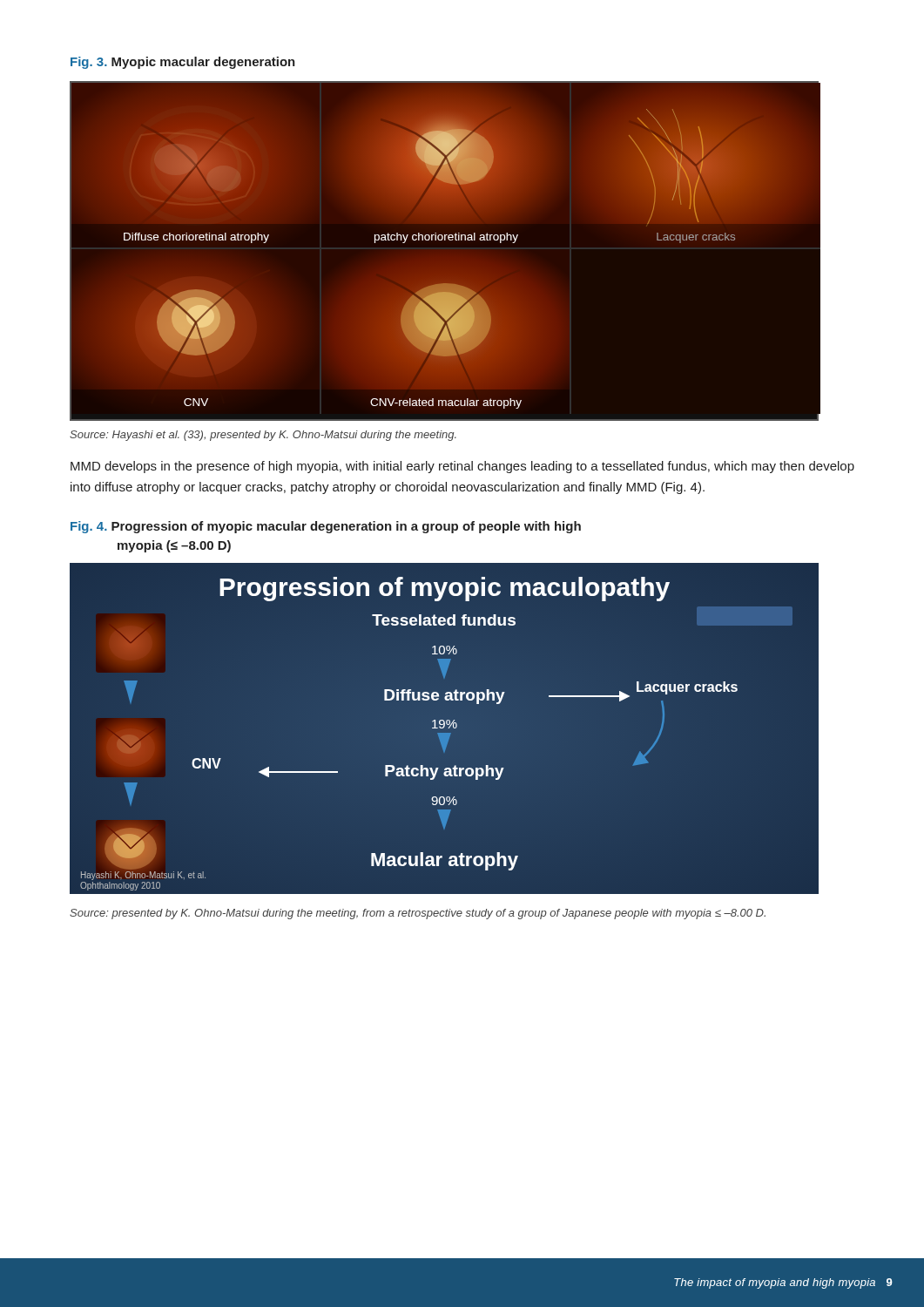Locate the caption that opens with "Fig. 4. Progression of myopic macular degeneration in"
Viewport: 924px width, 1307px height.
[462, 537]
